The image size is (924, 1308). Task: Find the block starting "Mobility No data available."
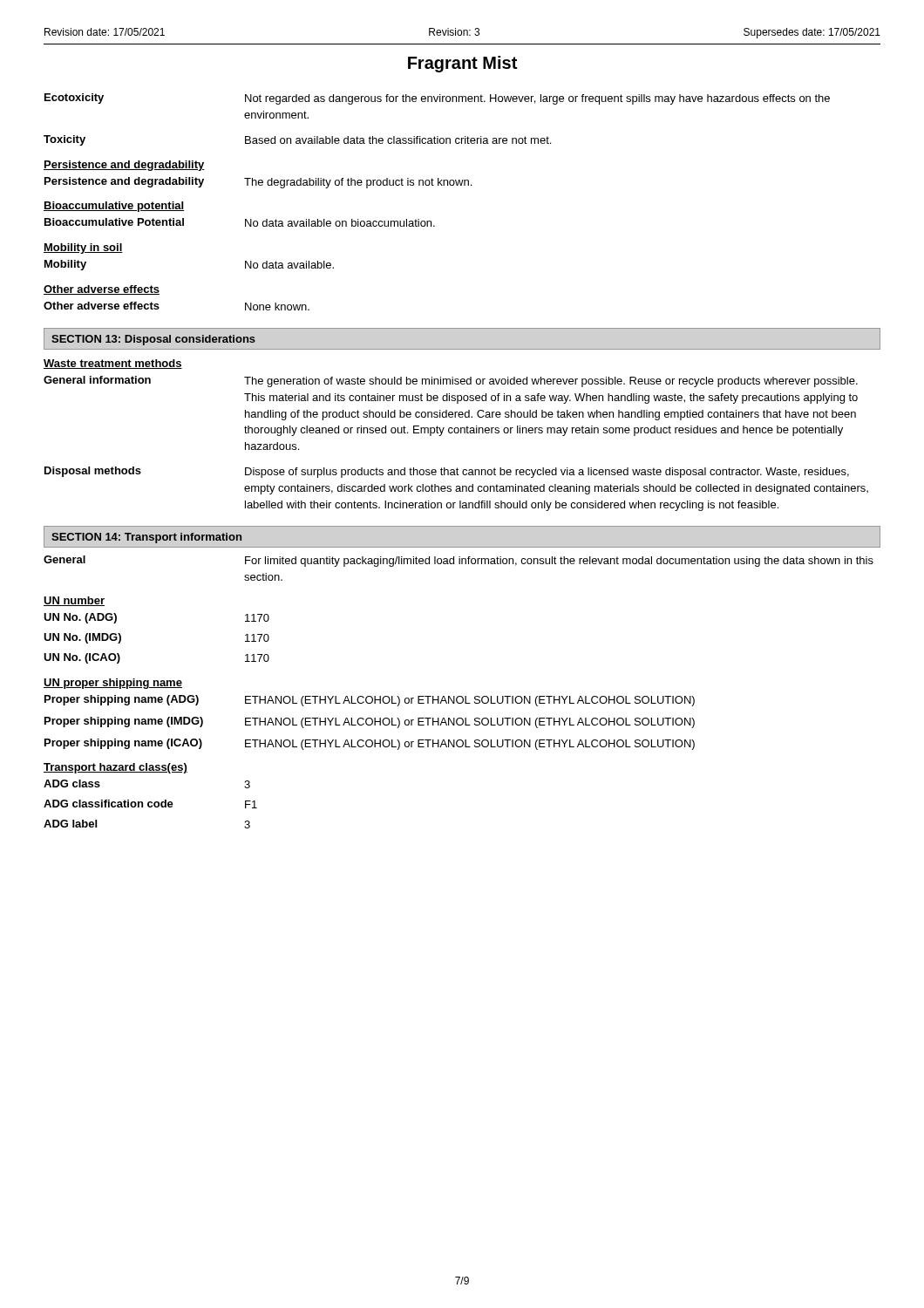coord(62,265)
